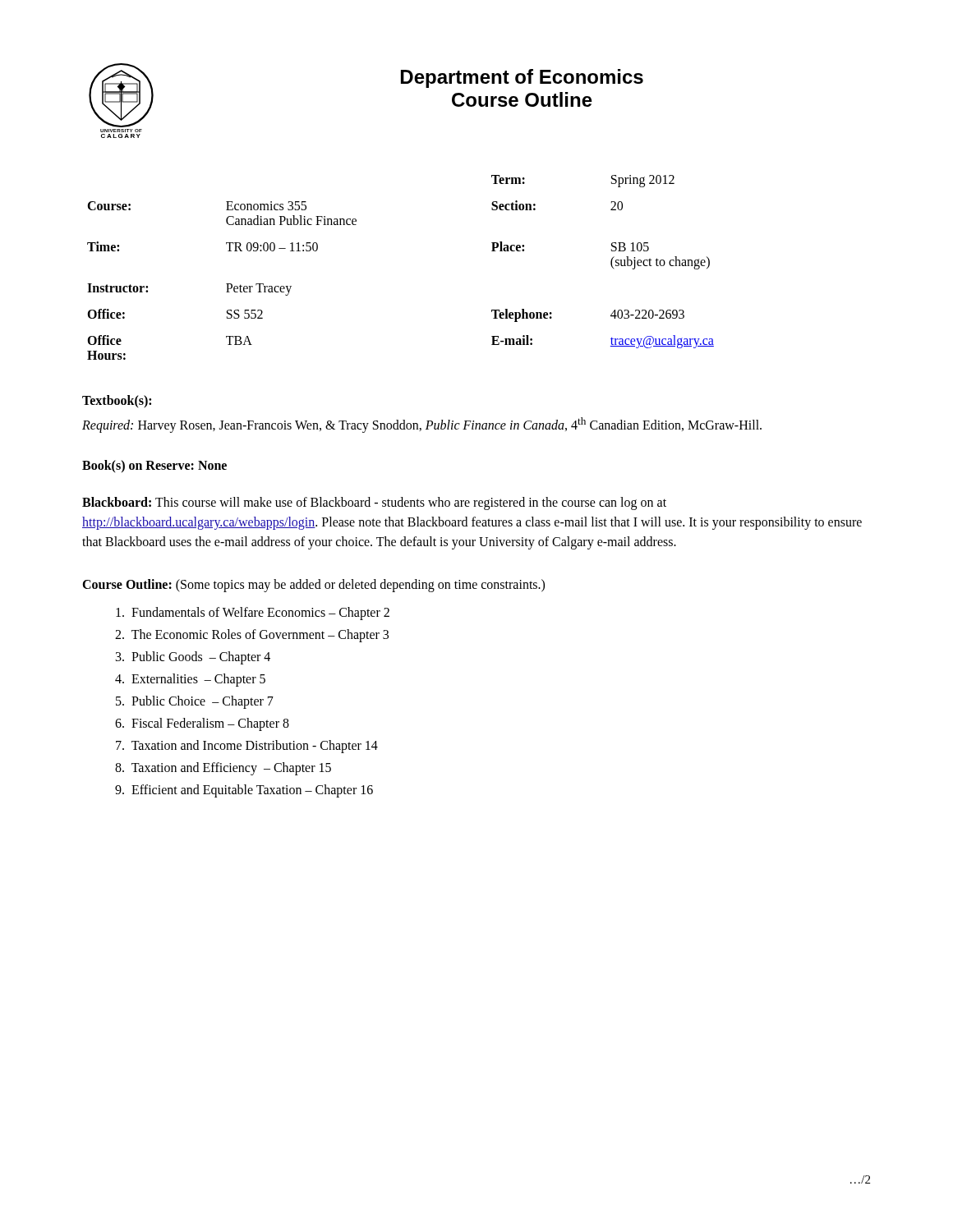Screen dimensions: 1232x953
Task: Select the list item that says "4. Externalities – Chapter 5"
Action: pyautogui.click(x=190, y=679)
